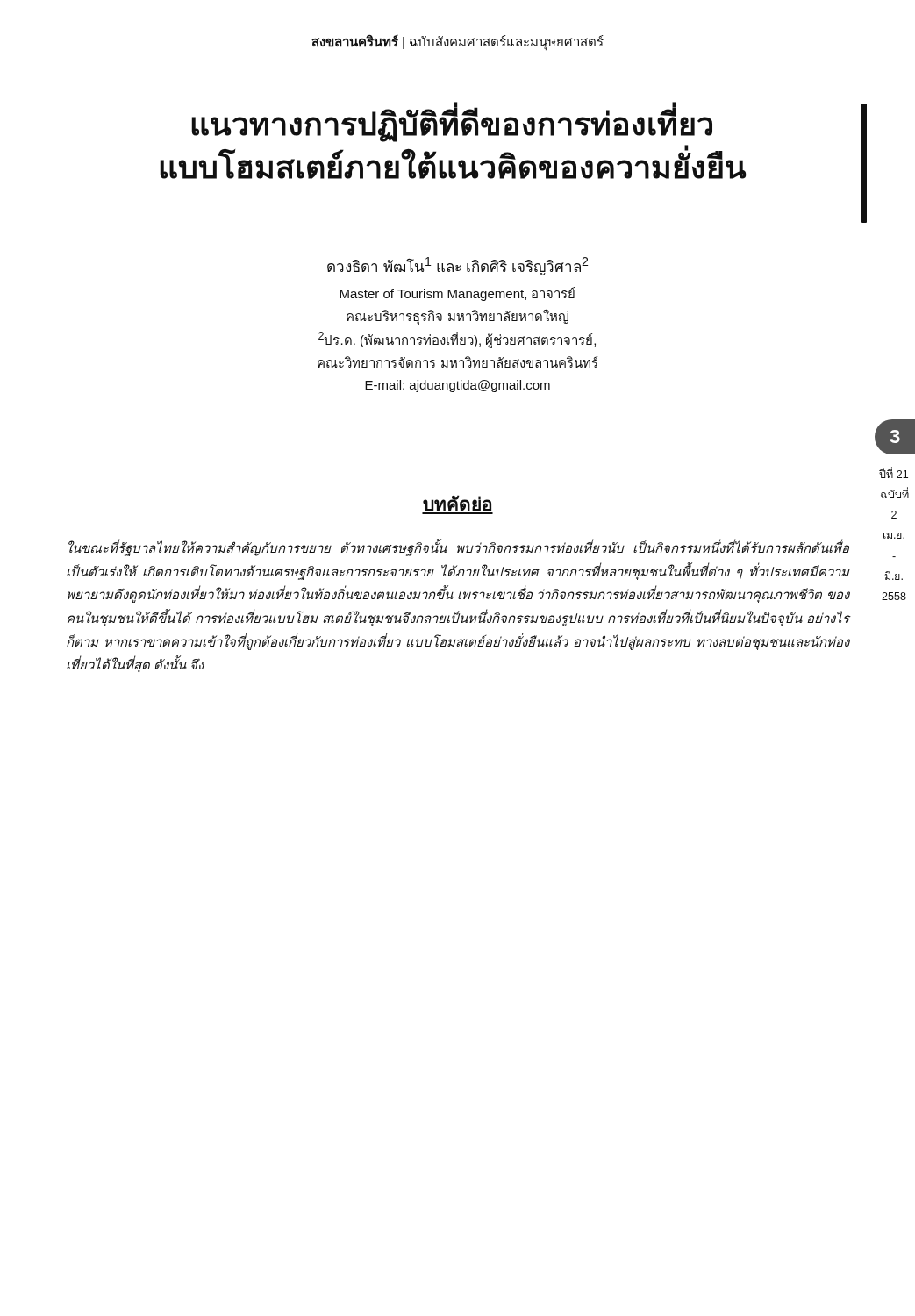
Task: Click on the passage starting "แนวทางการปฏิบัติที่ดีของการท่องเที่ยว แบบโฮมสเตย์ภายใต้แนวคิดของความยั่งยืน"
Action: click(452, 146)
